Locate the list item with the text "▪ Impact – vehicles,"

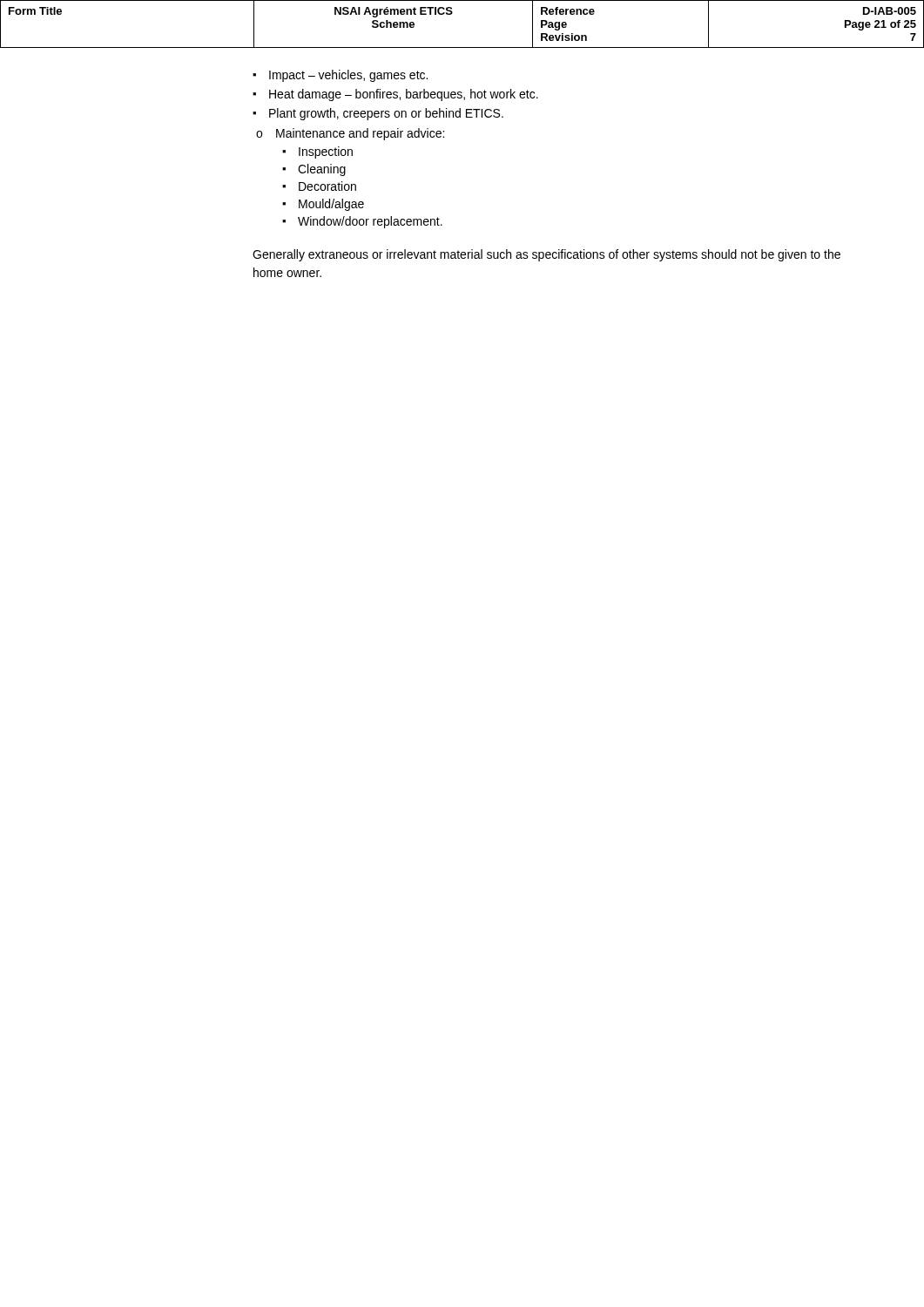click(x=341, y=75)
